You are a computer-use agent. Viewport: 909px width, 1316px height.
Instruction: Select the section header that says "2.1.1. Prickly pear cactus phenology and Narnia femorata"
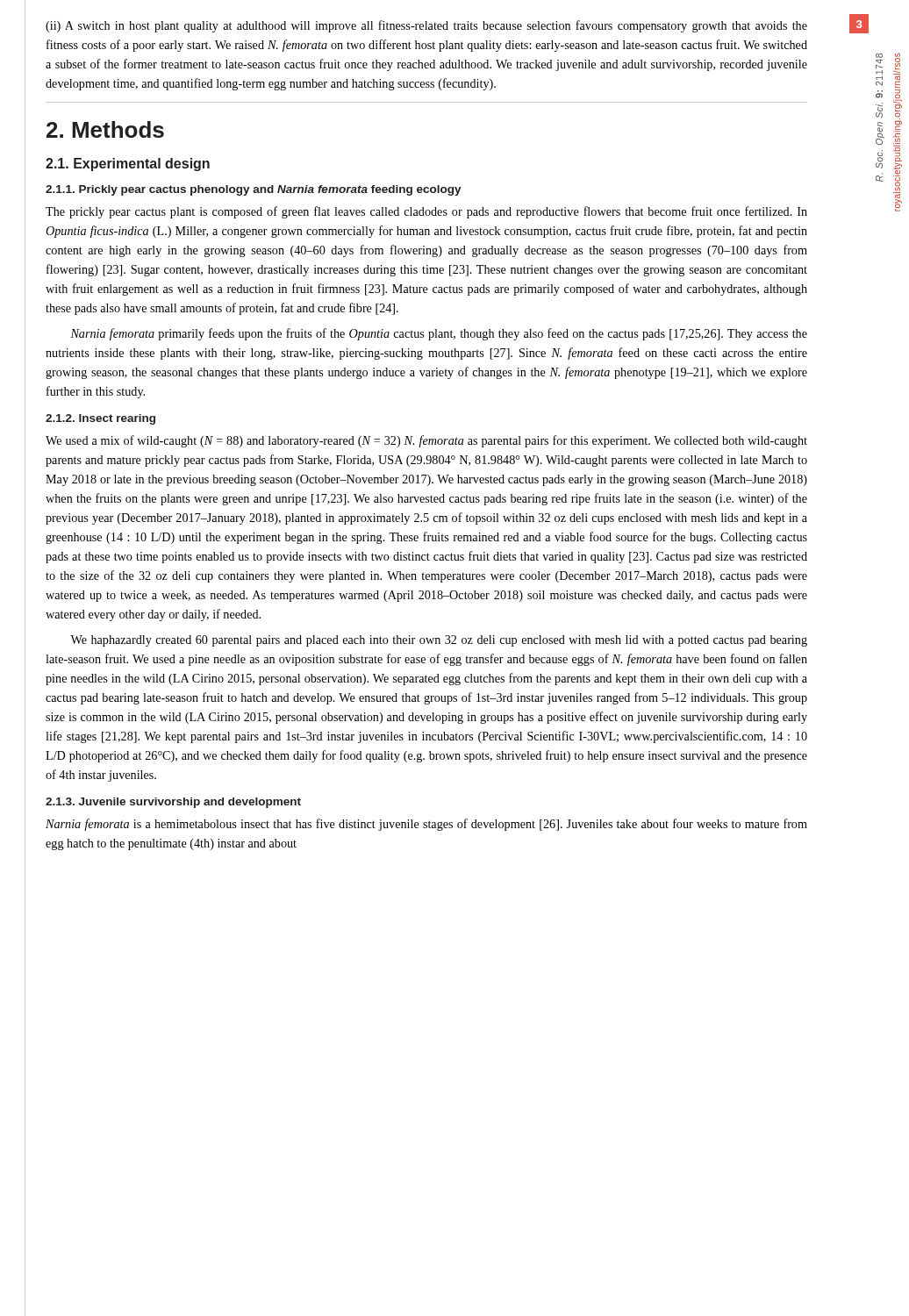click(x=426, y=189)
